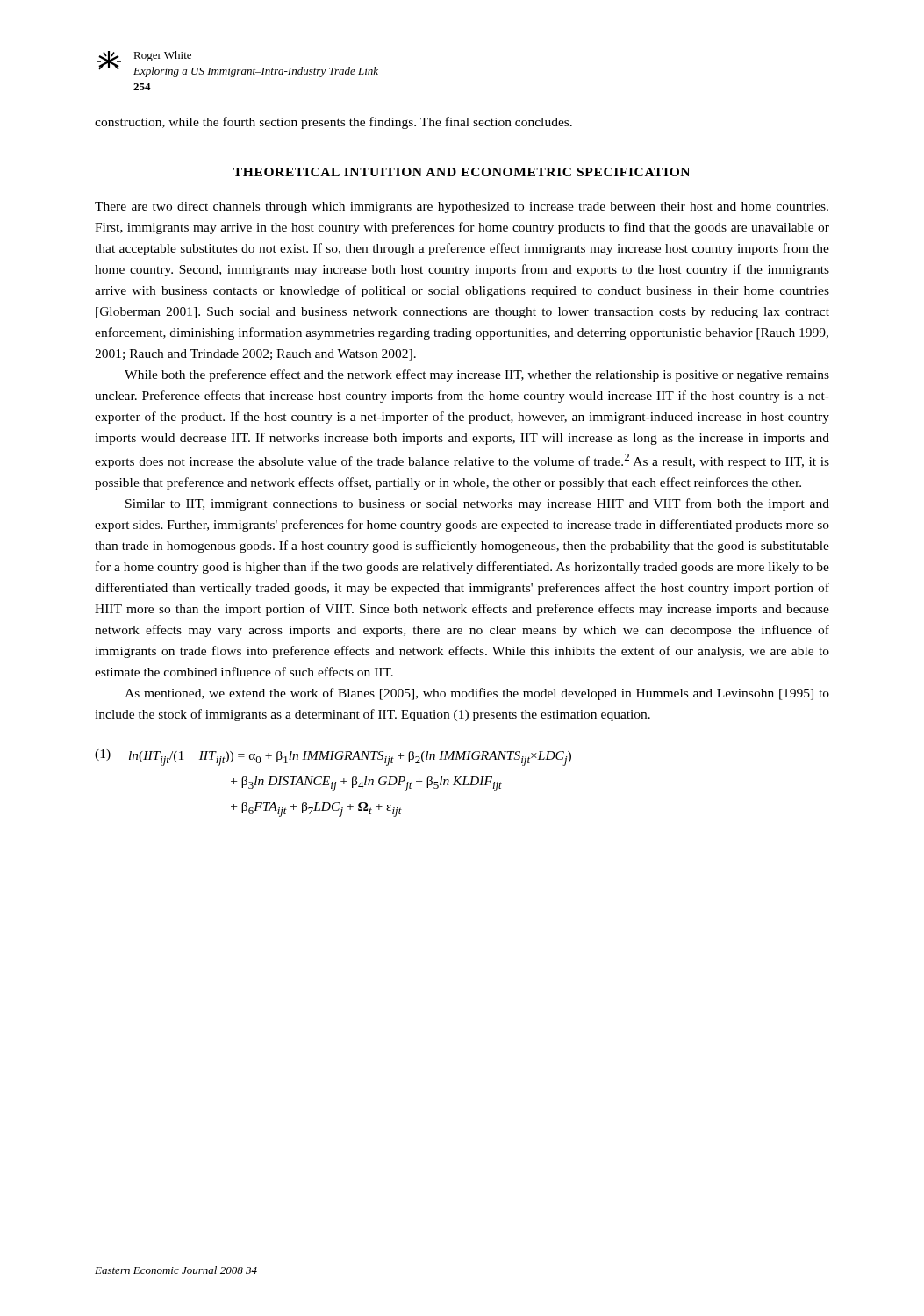The width and height of the screenshot is (924, 1316).
Task: Click the passage that begins "Similar to IIT, immigrant connections to"
Action: click(462, 587)
